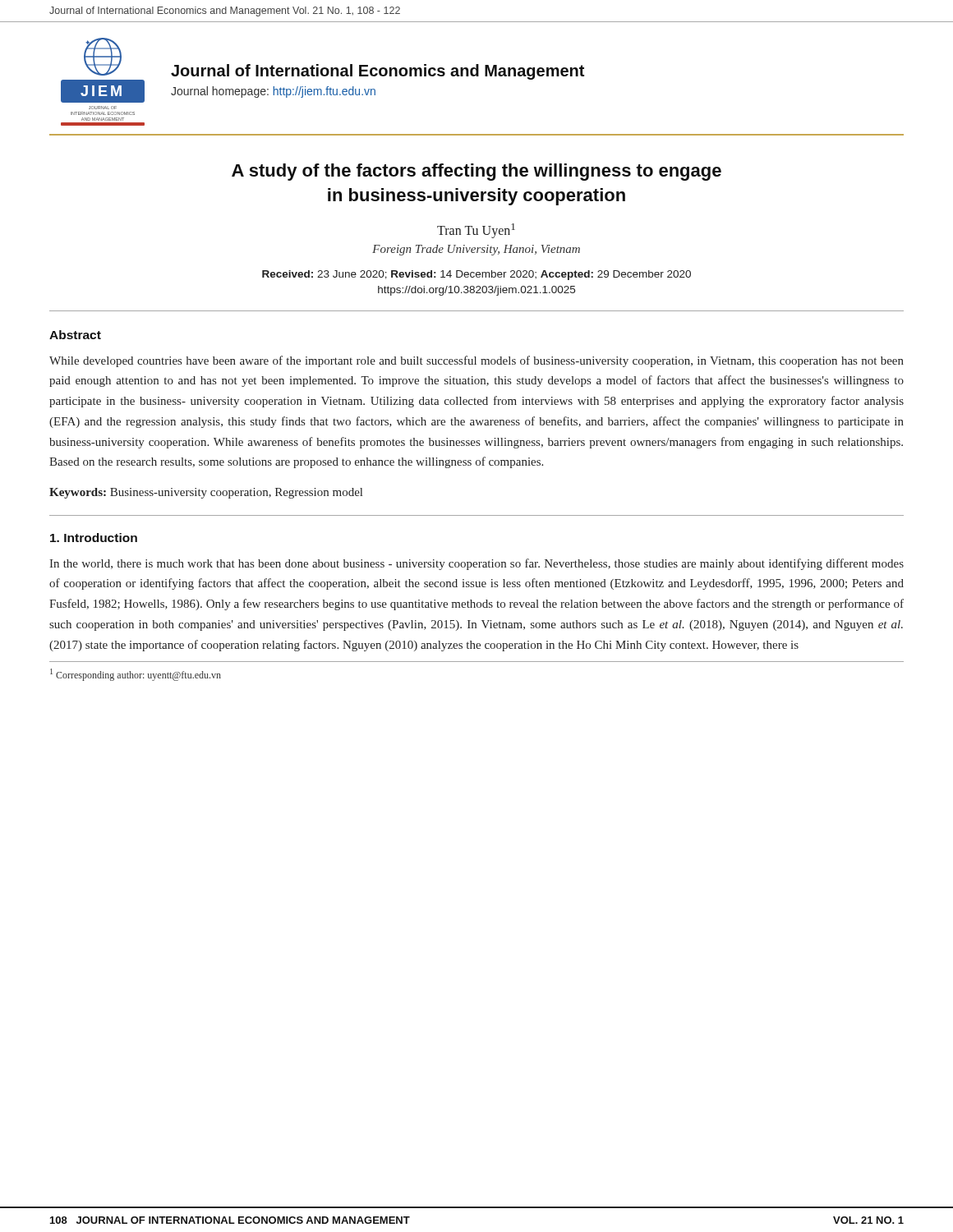
Task: Click the footnote
Action: click(x=135, y=674)
